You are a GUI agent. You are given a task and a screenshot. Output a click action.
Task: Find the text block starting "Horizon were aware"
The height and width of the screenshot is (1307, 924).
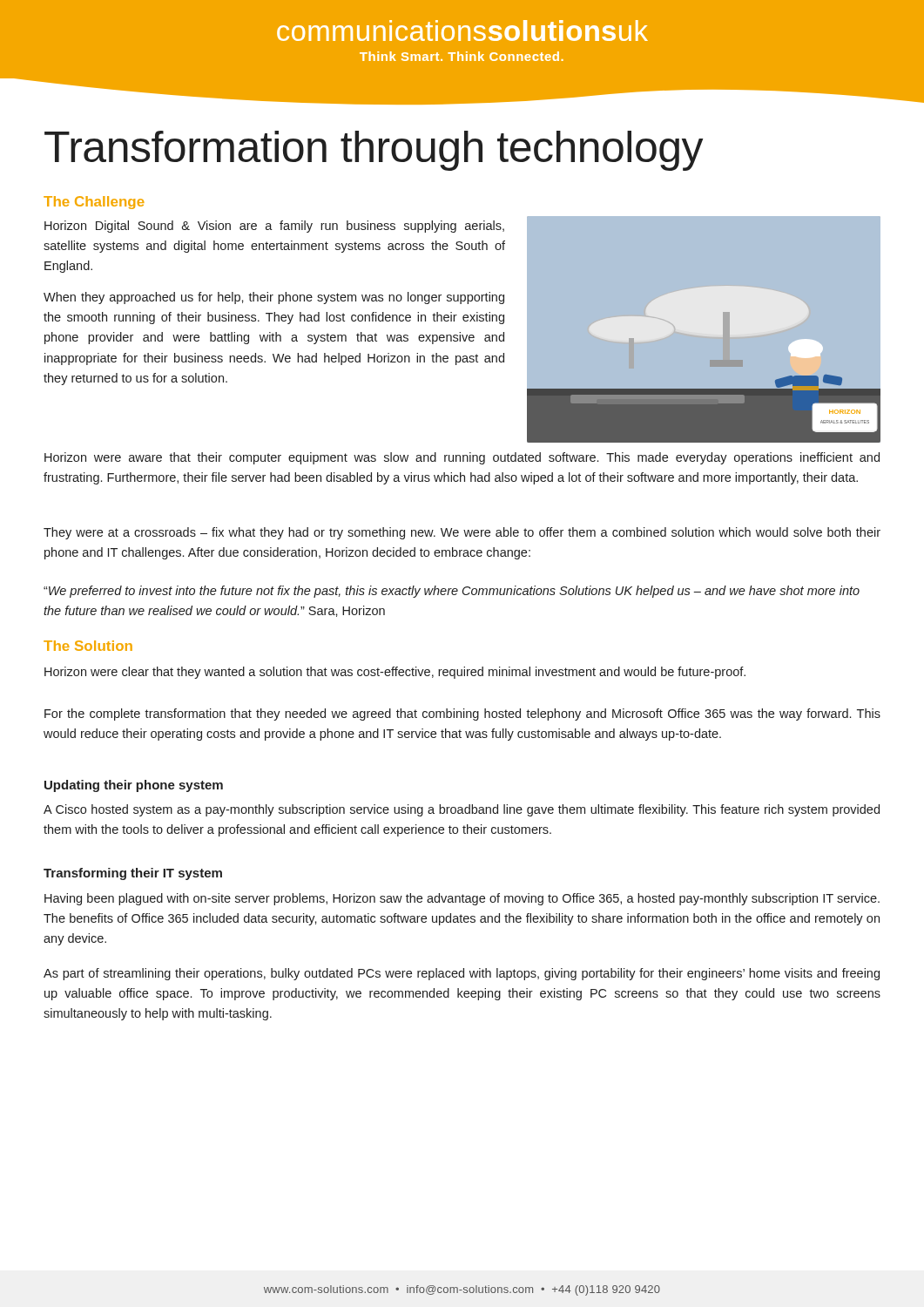pos(462,468)
